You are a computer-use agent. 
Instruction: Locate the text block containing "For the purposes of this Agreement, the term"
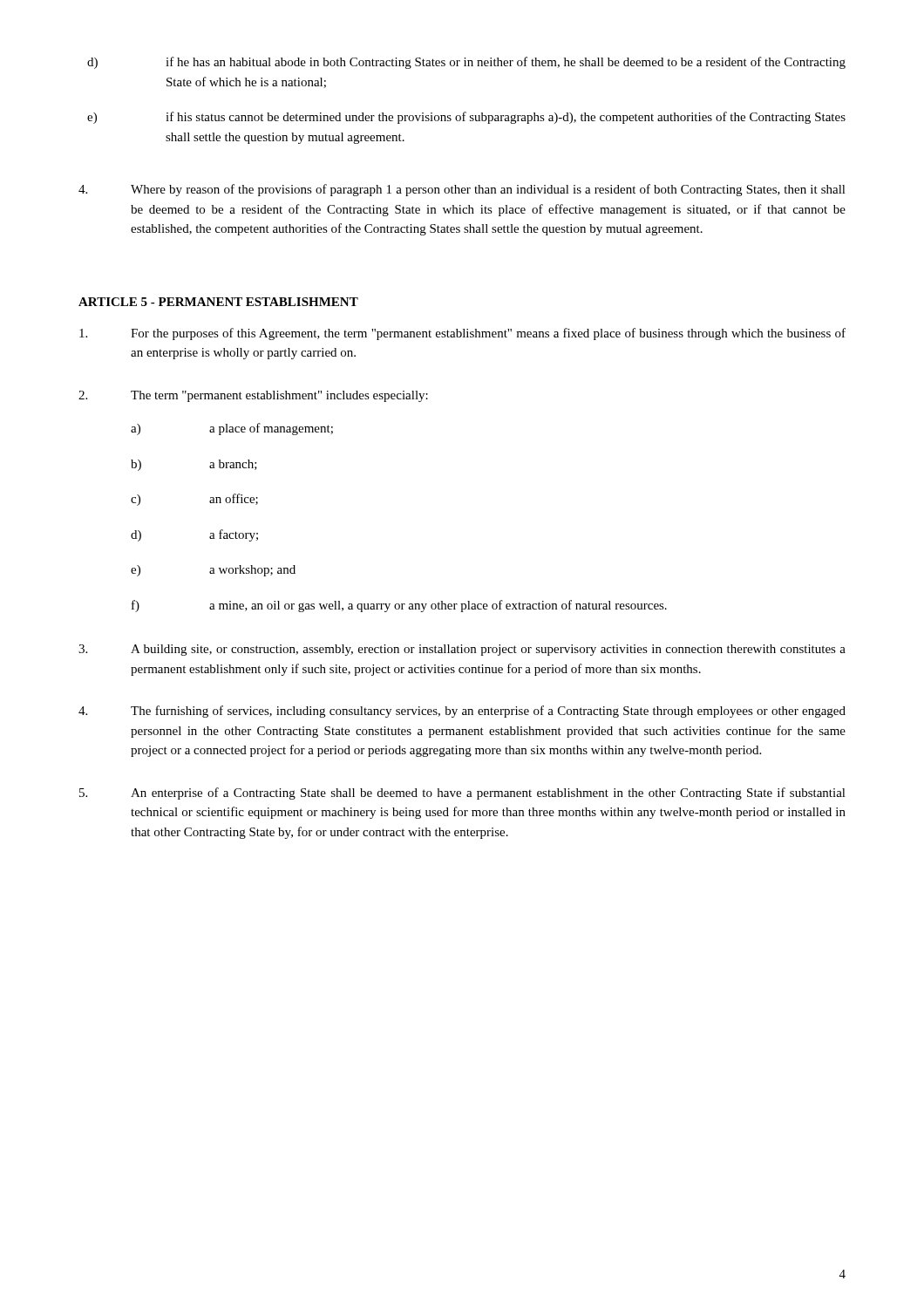(462, 343)
